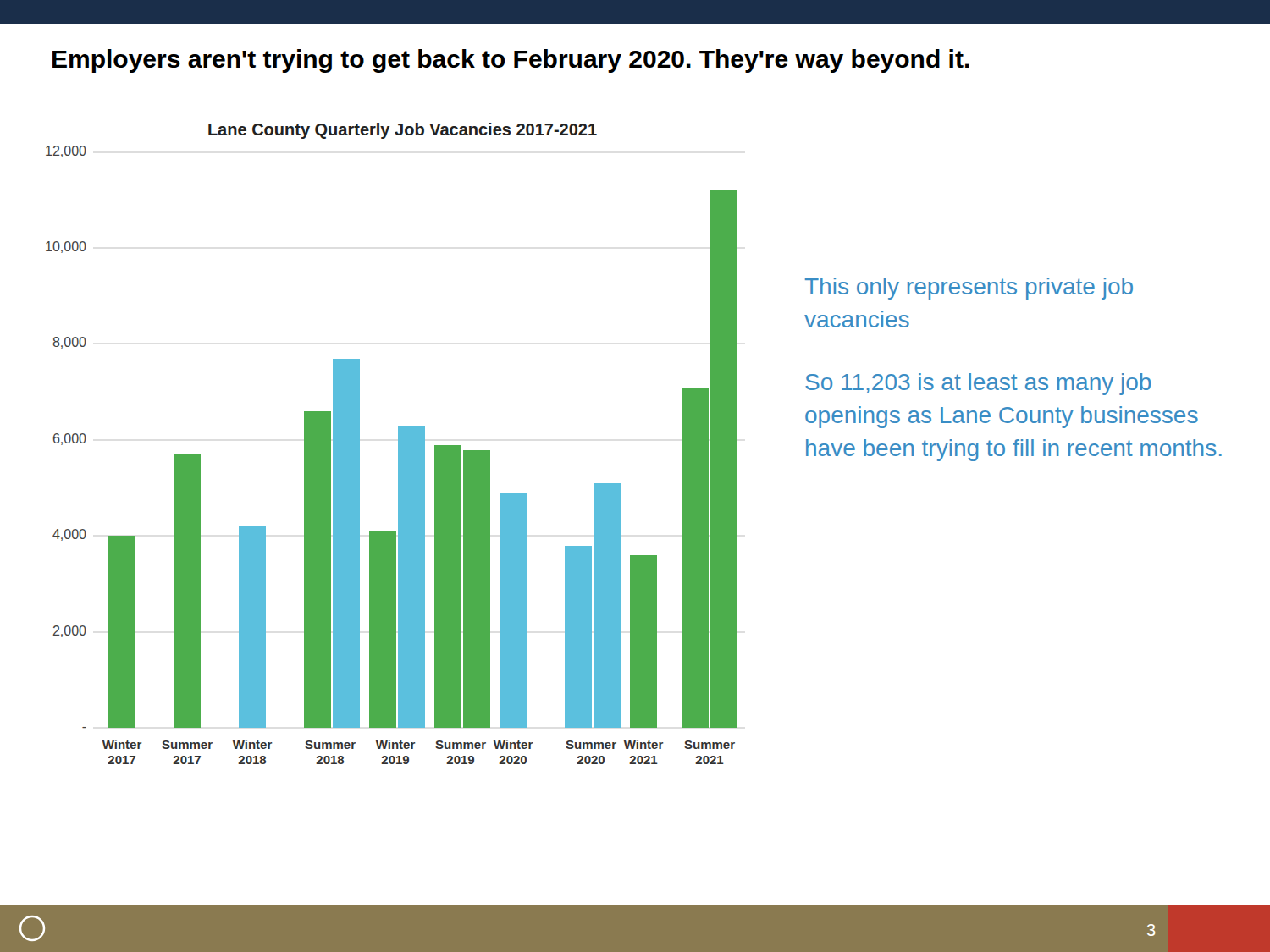Locate the text with the text "This only represents private job vacancies"

[x=1014, y=303]
